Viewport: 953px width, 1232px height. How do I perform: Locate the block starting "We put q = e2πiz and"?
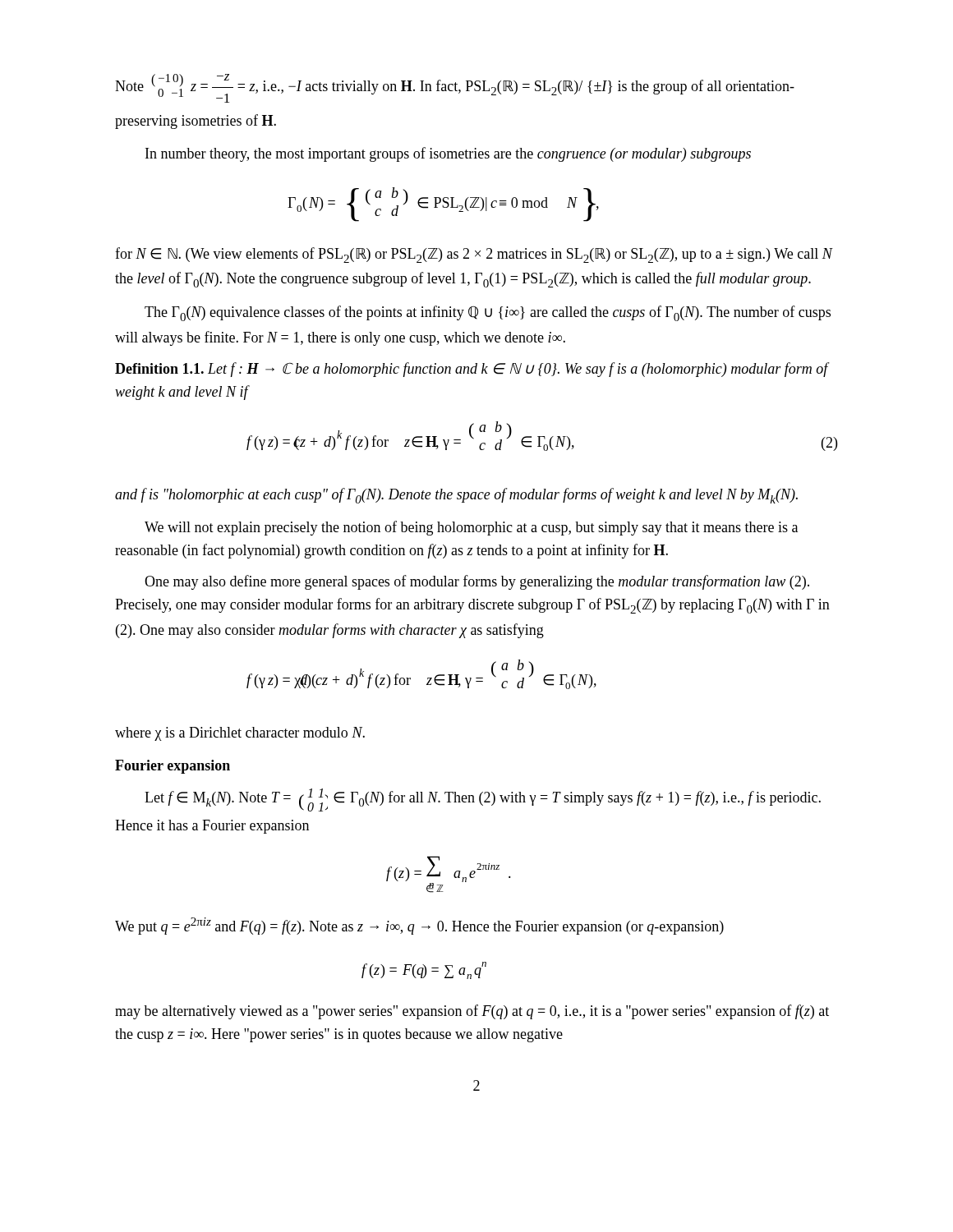420,924
